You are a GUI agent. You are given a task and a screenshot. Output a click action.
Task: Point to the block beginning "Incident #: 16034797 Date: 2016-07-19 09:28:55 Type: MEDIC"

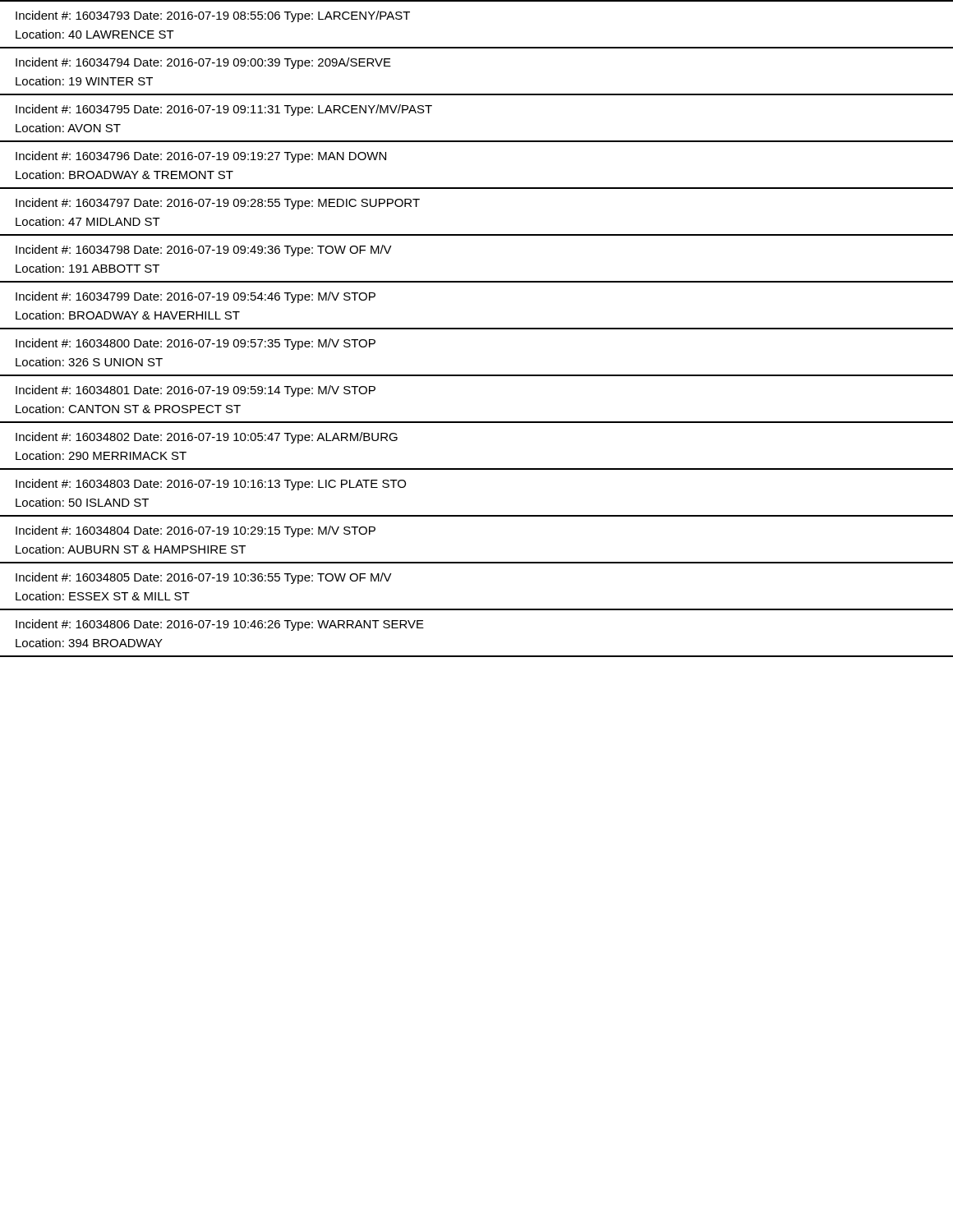tap(218, 204)
